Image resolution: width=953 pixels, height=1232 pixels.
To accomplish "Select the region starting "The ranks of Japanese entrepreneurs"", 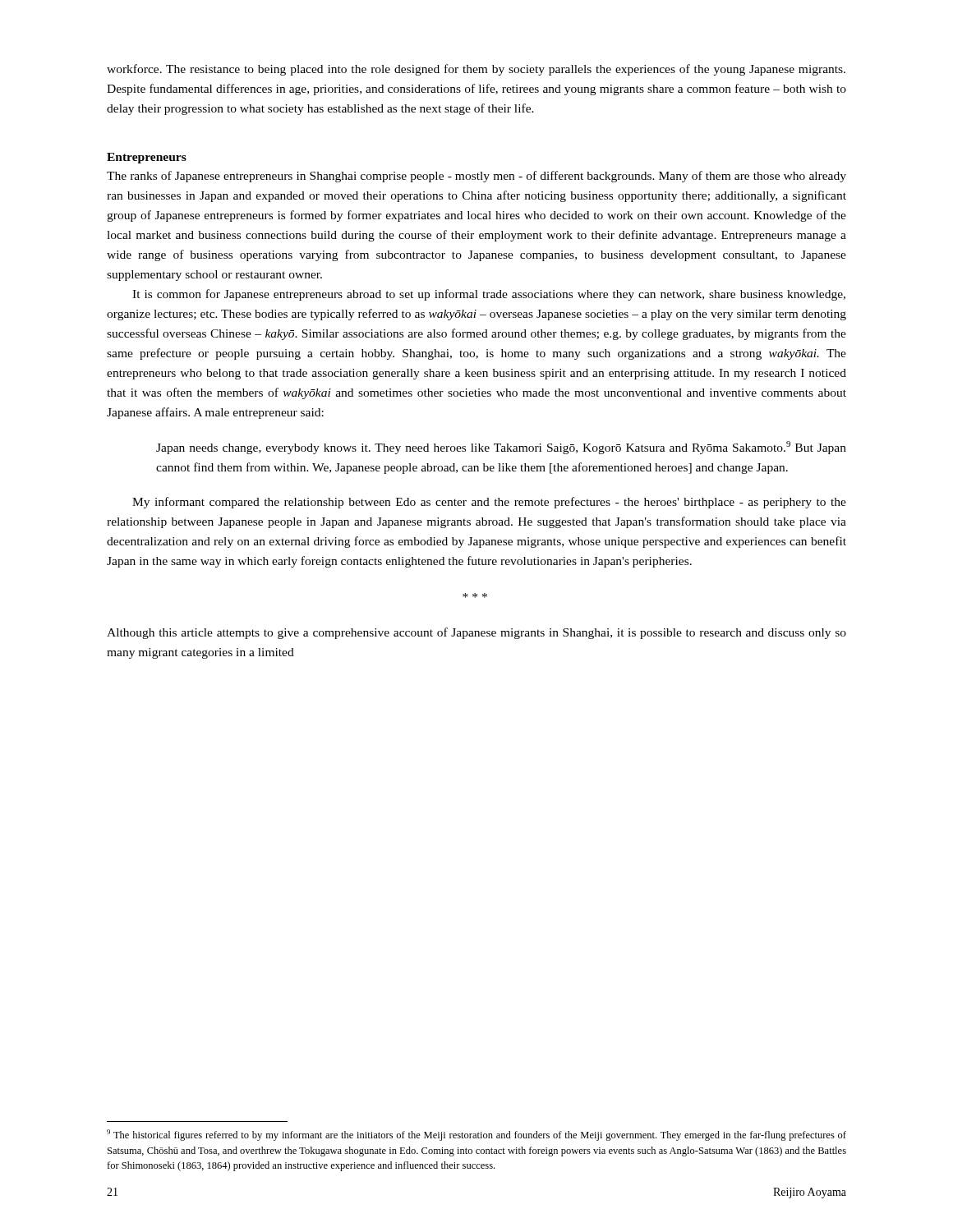I will 476,225.
